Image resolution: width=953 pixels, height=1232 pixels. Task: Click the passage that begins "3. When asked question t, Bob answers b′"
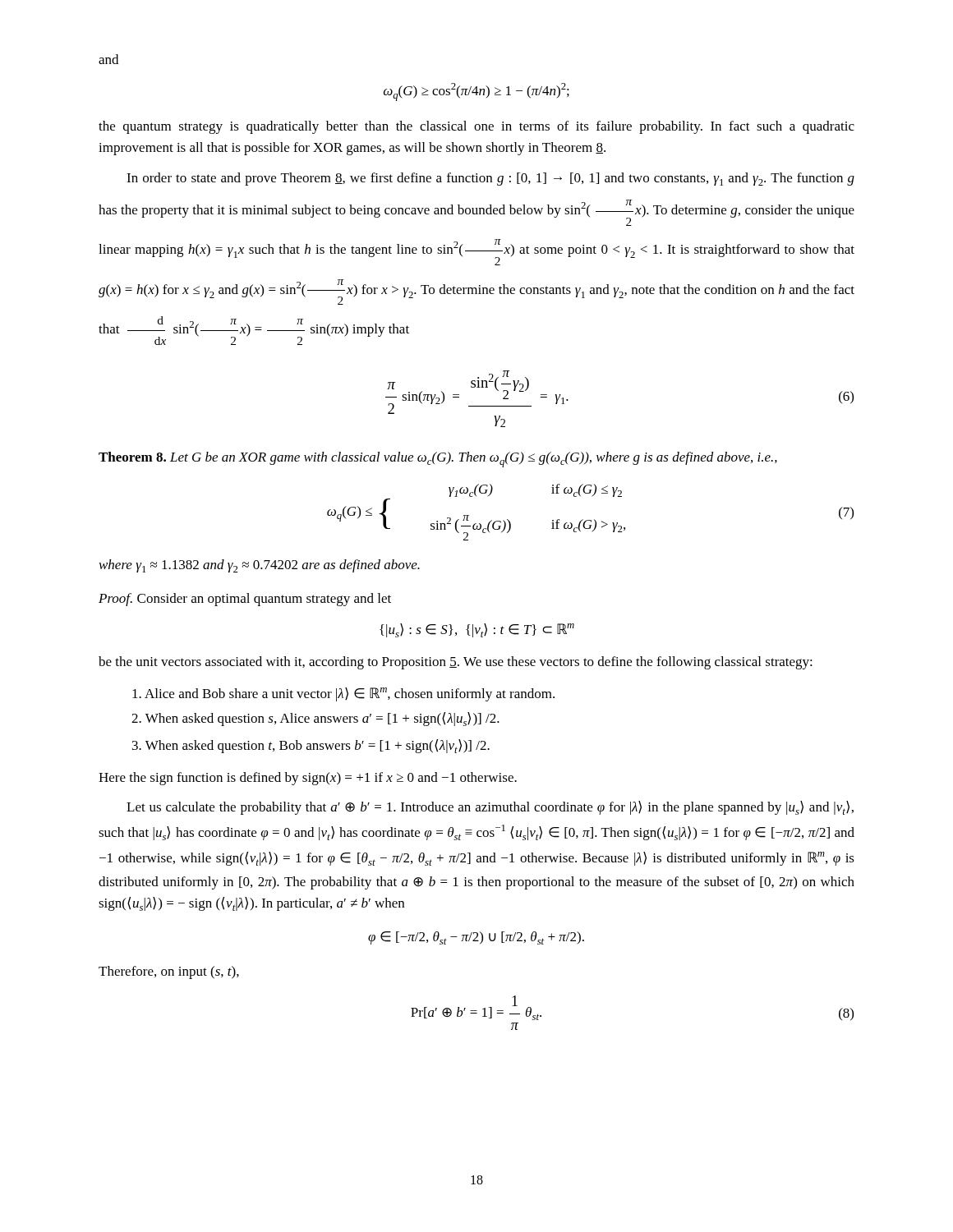click(311, 746)
